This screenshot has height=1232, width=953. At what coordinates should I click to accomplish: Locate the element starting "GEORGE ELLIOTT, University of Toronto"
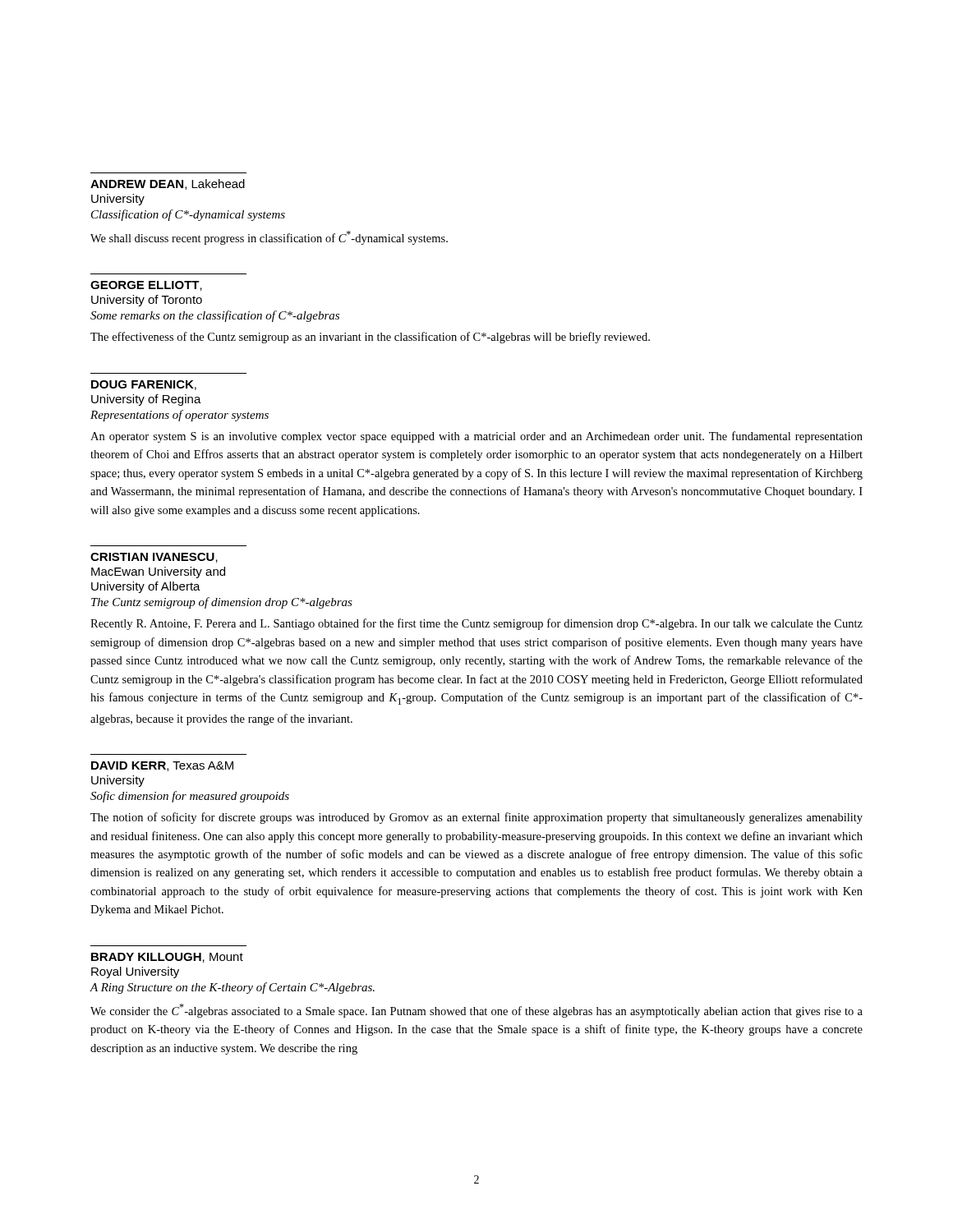tap(147, 292)
